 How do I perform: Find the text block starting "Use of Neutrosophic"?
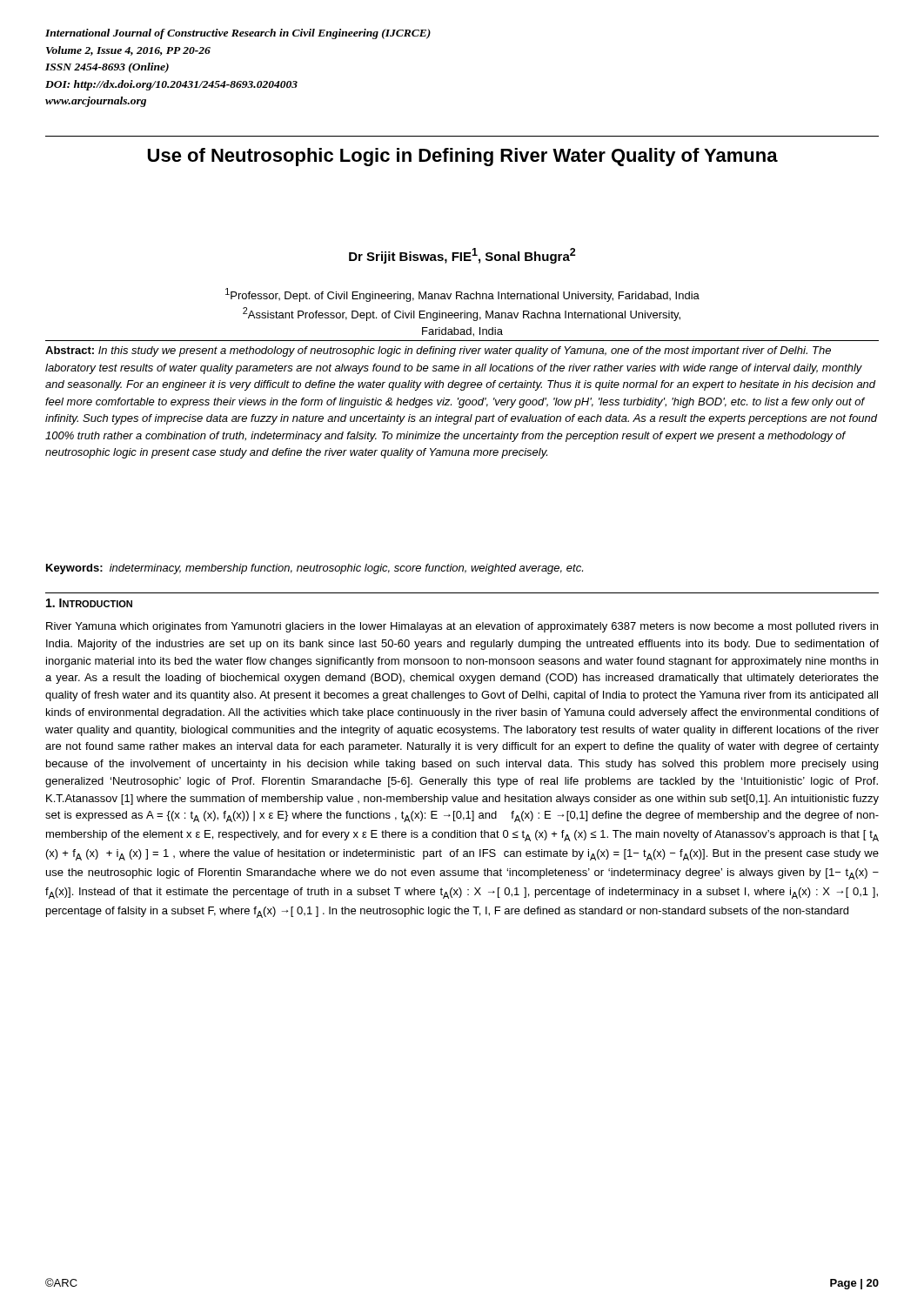462,156
